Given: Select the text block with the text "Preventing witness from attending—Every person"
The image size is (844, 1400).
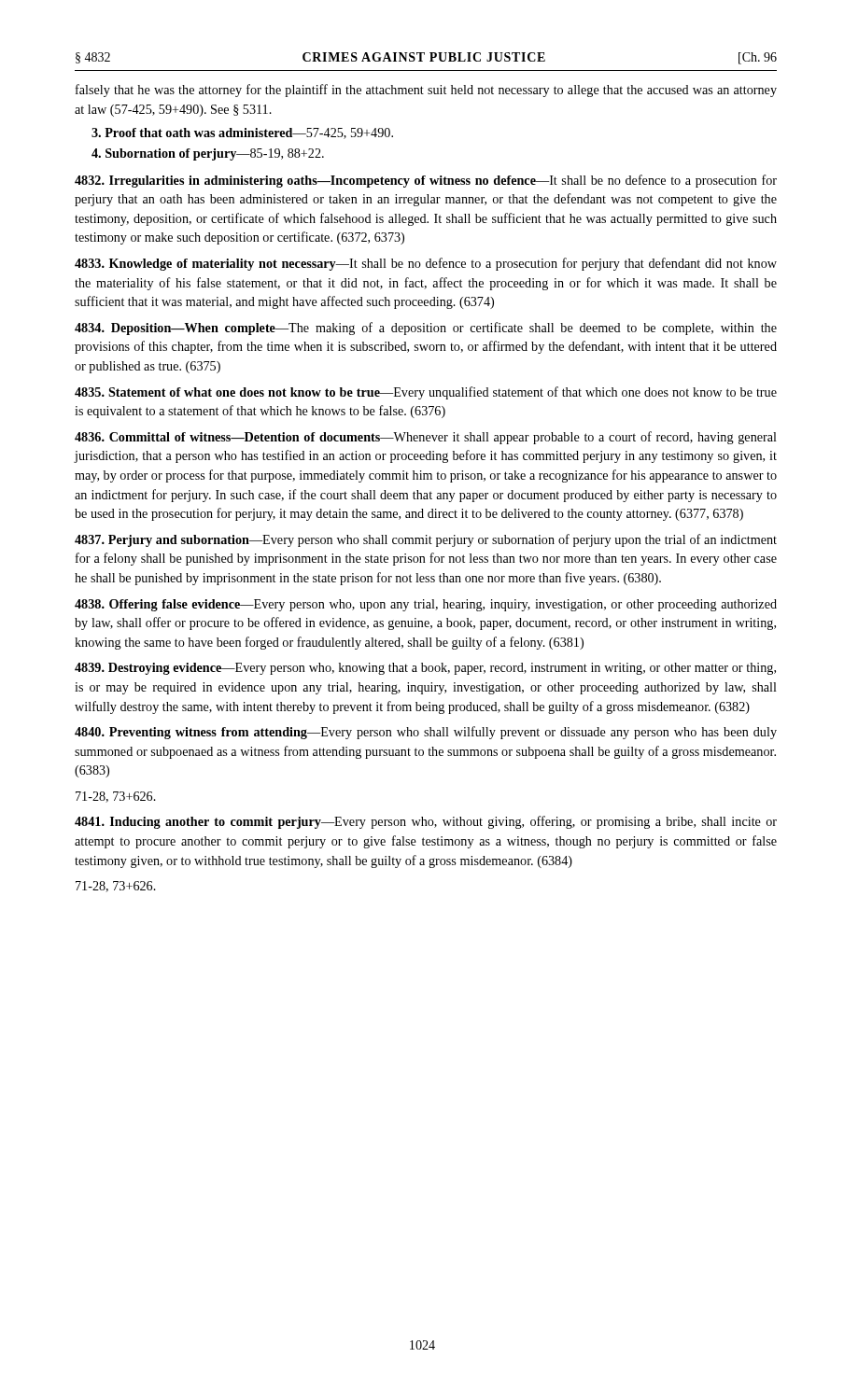Looking at the screenshot, I should coord(426,751).
